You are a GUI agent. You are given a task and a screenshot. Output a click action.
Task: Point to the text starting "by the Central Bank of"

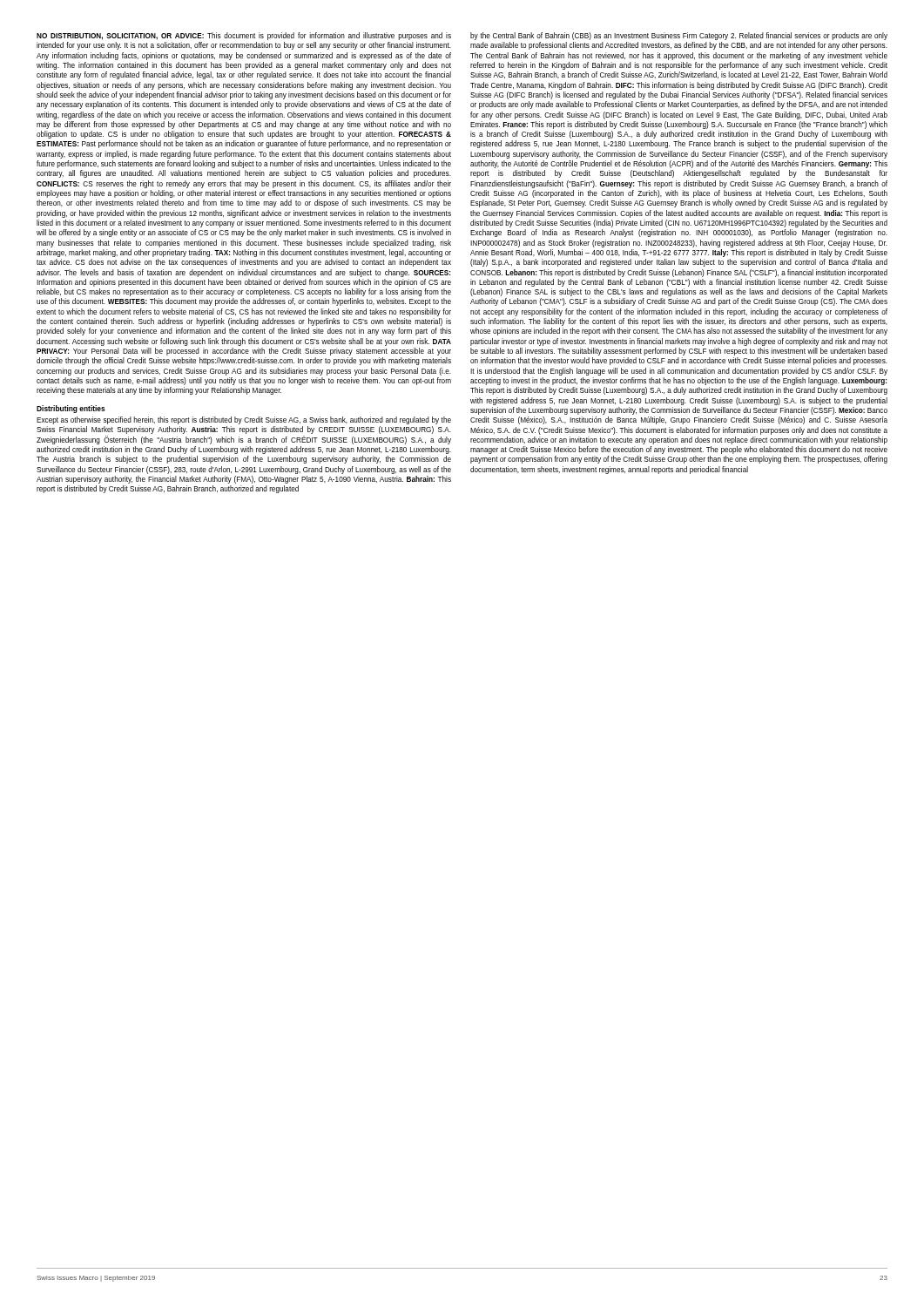click(679, 253)
